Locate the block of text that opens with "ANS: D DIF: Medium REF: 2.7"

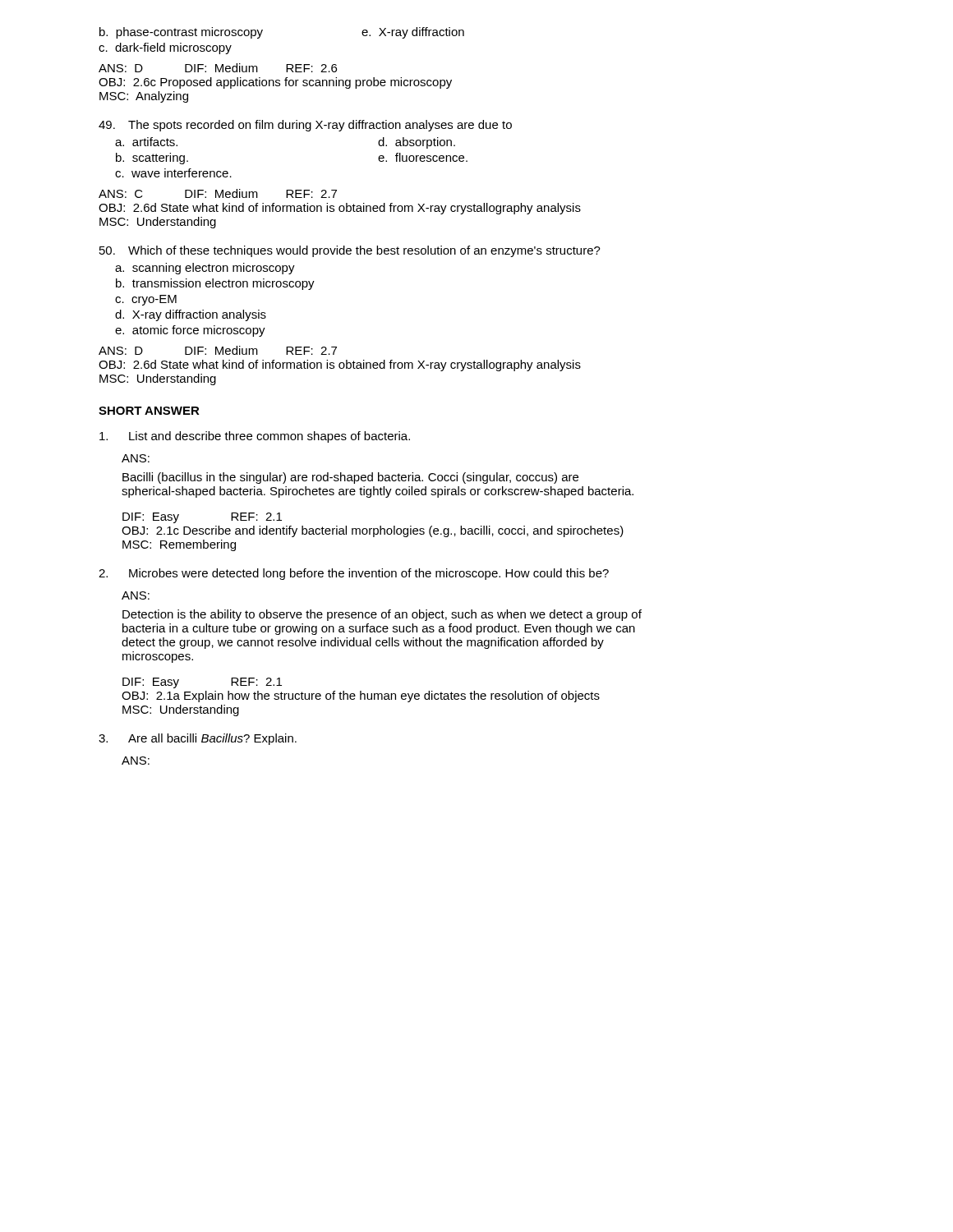pyautogui.click(x=493, y=364)
